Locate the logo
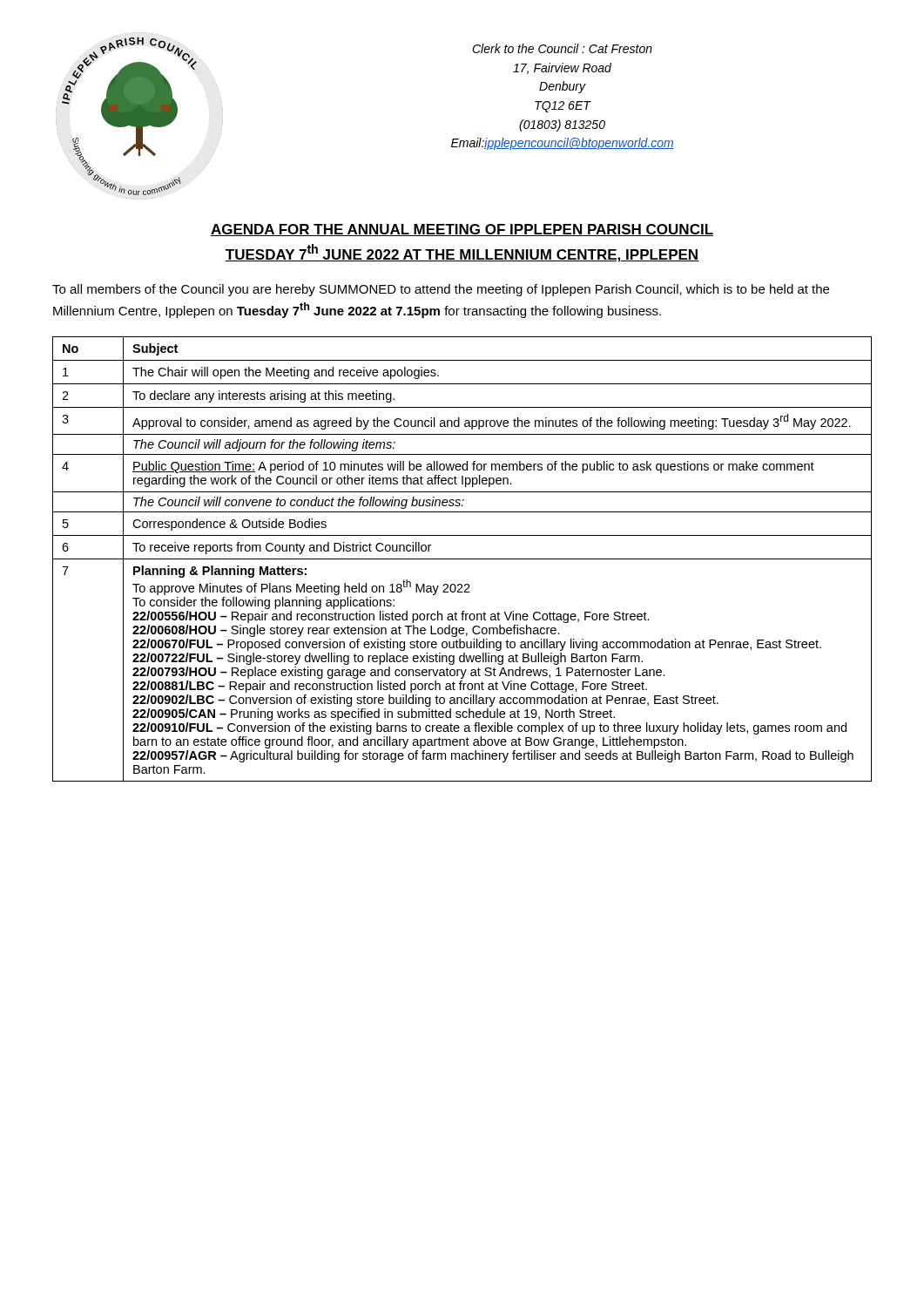Screen dimensions: 1307x924 139,118
